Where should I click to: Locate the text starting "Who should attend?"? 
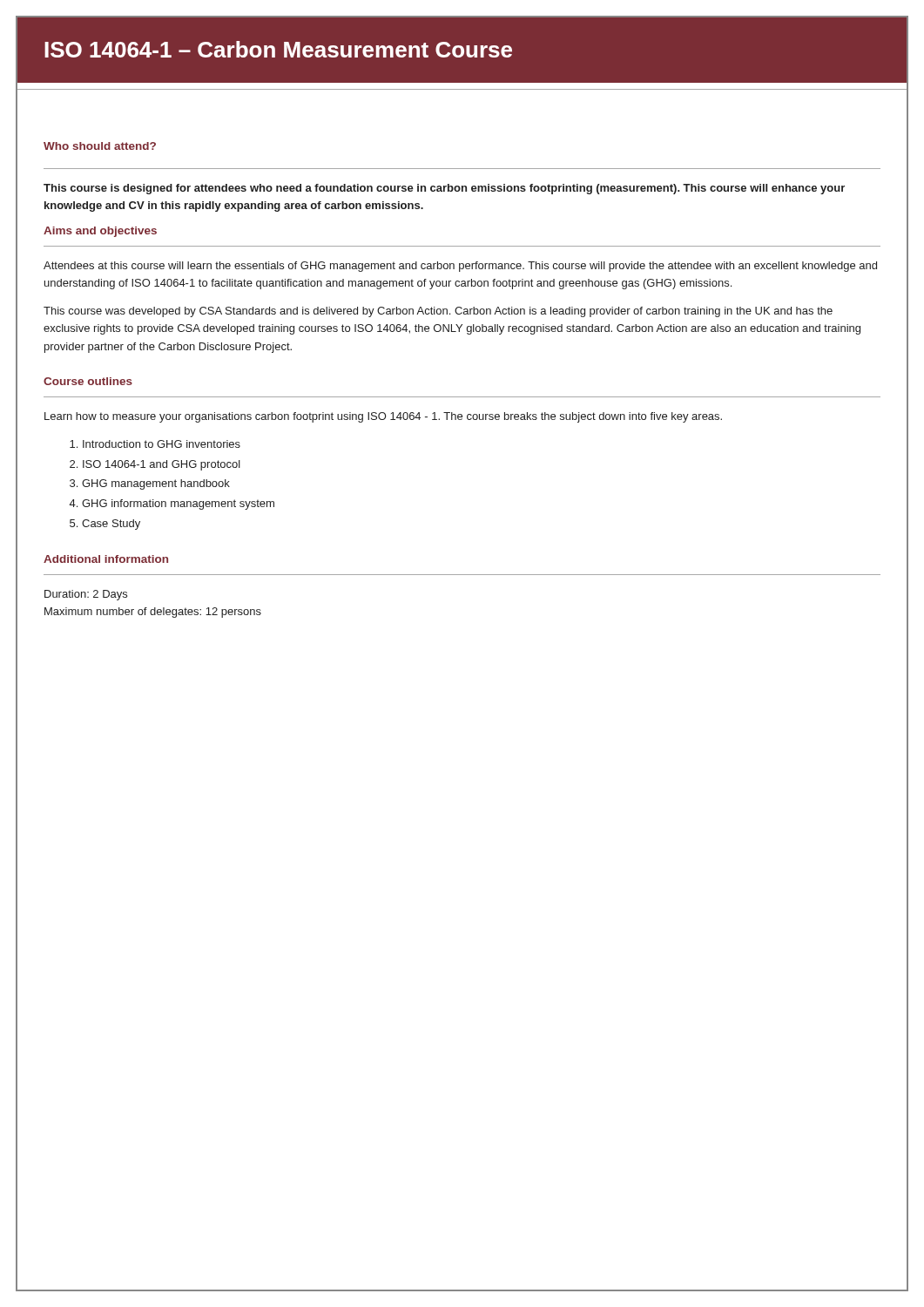[100, 146]
